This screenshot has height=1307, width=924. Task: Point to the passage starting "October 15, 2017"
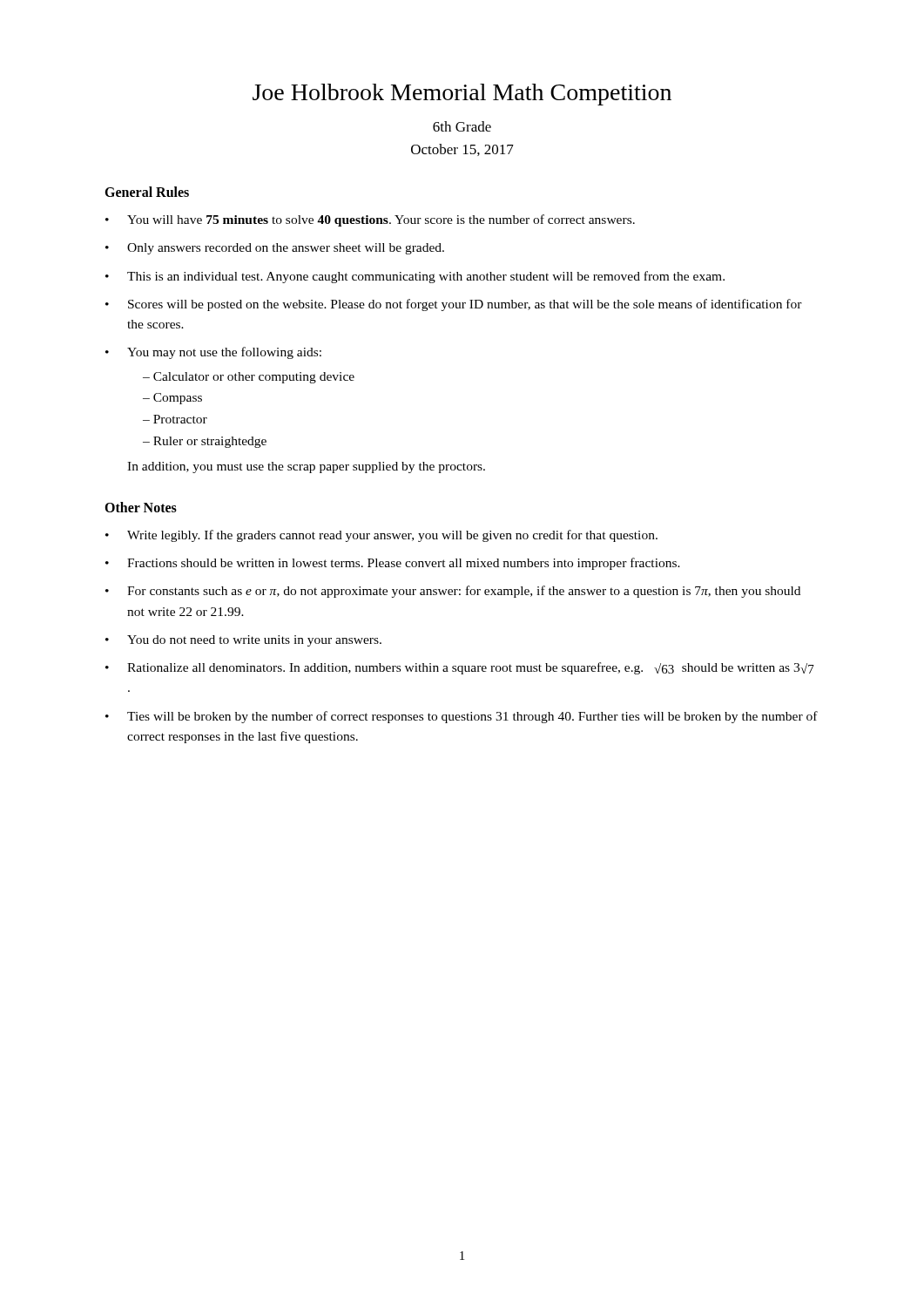462,150
